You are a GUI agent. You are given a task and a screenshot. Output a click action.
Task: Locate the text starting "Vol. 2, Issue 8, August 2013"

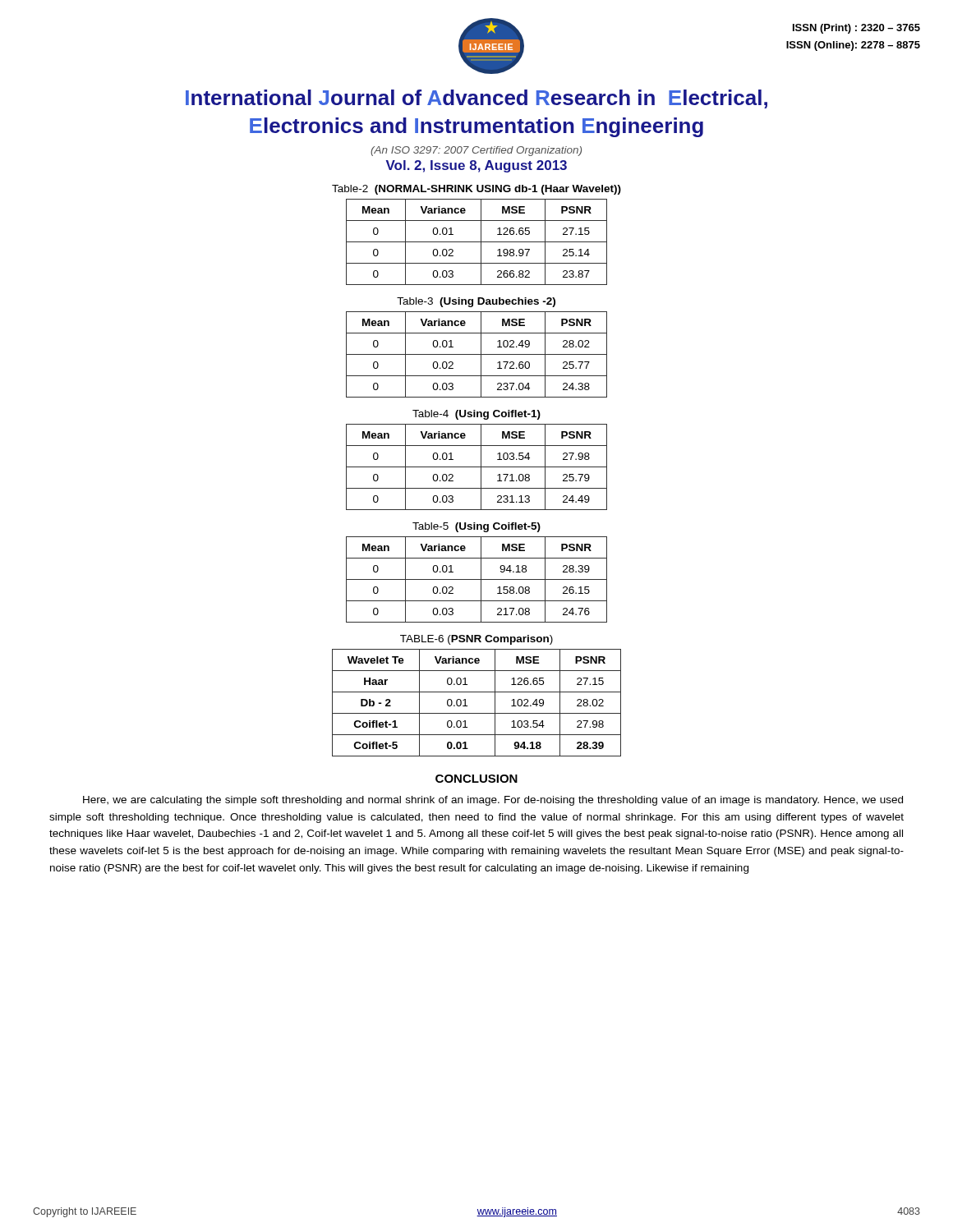pos(476,165)
